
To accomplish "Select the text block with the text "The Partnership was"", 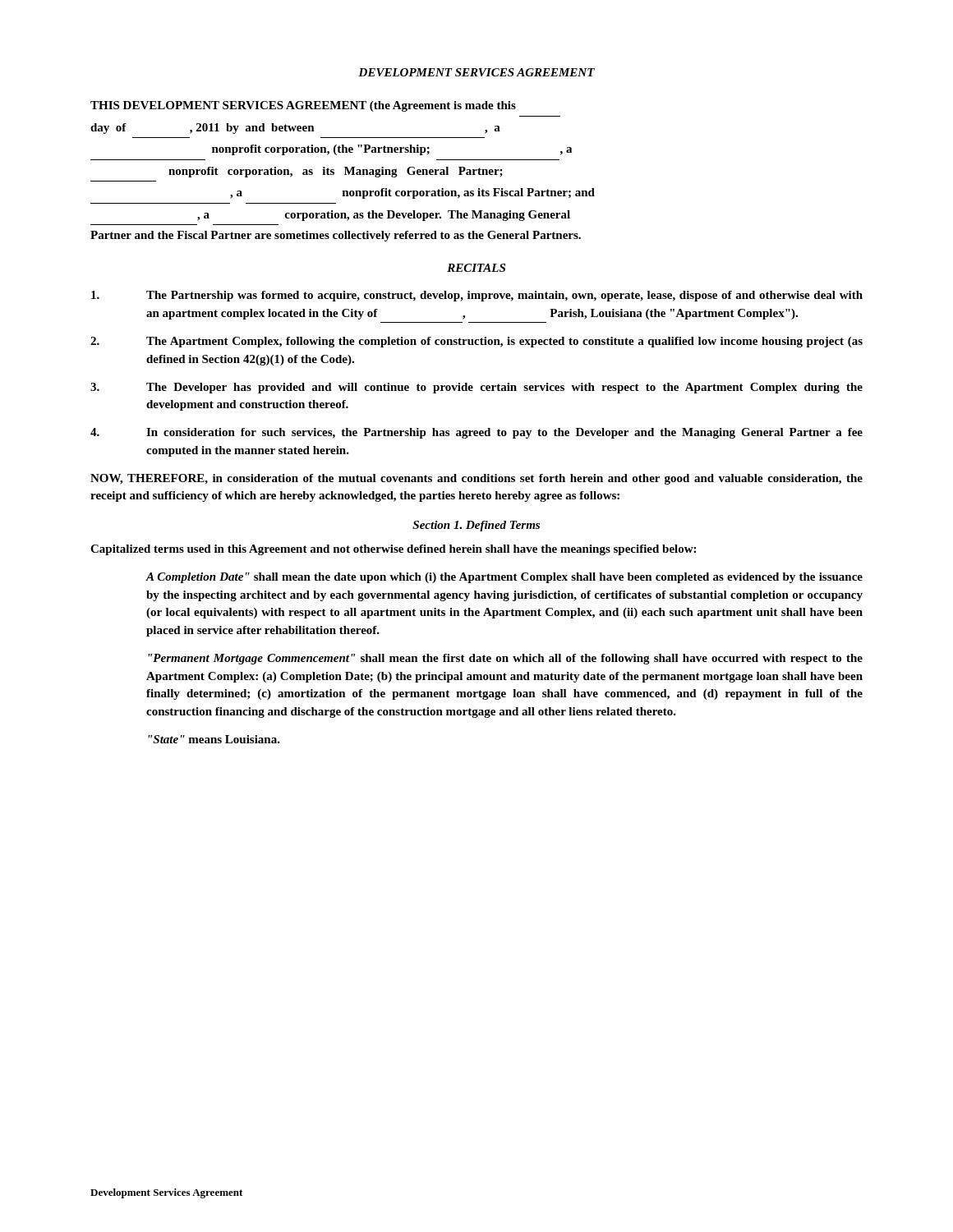I will (476, 304).
